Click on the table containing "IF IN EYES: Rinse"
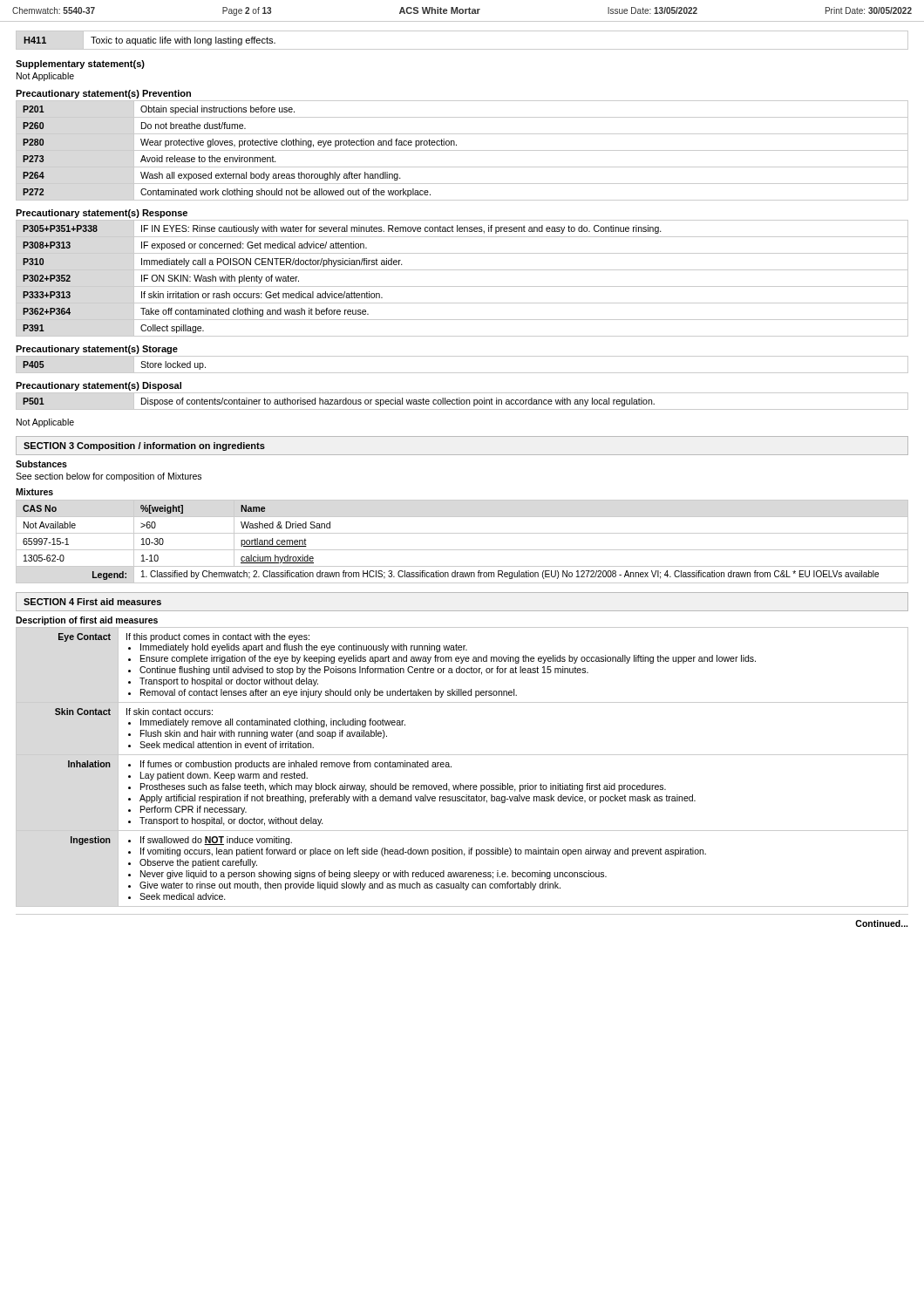924x1308 pixels. (462, 278)
